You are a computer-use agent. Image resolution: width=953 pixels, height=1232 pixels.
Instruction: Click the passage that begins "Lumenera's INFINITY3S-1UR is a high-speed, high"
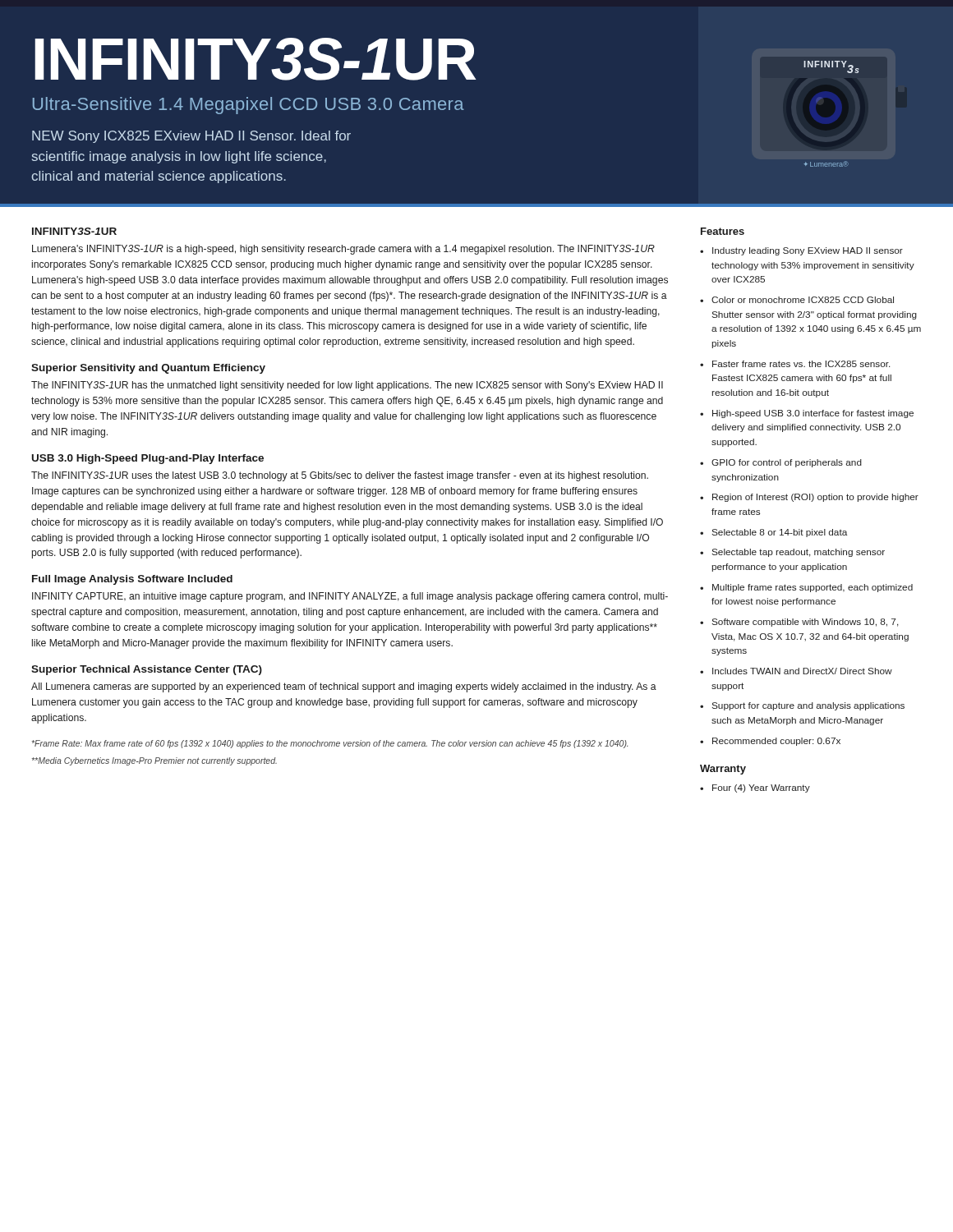pyautogui.click(x=351, y=296)
